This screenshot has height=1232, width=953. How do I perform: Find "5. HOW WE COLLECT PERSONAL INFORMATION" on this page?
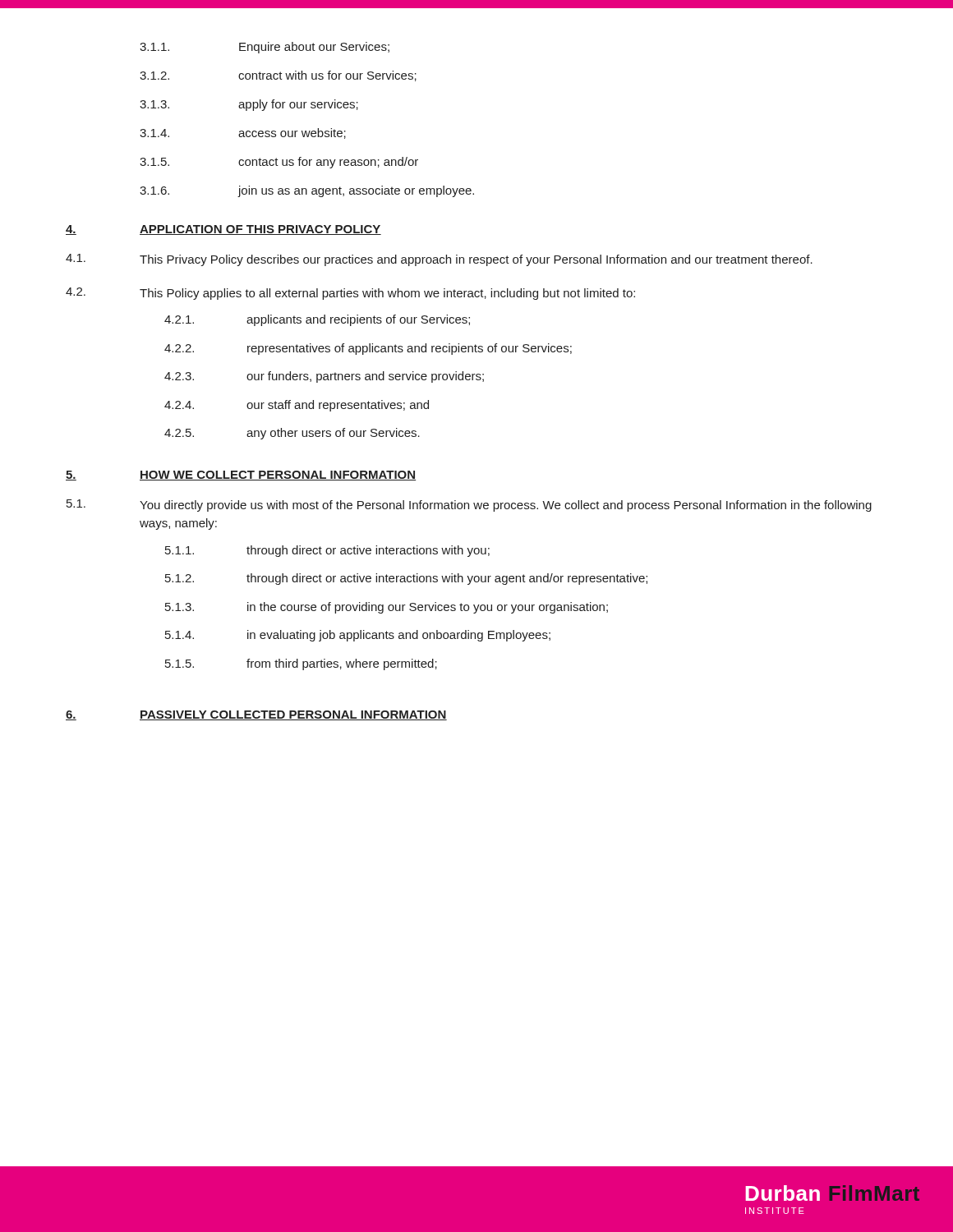click(x=241, y=474)
